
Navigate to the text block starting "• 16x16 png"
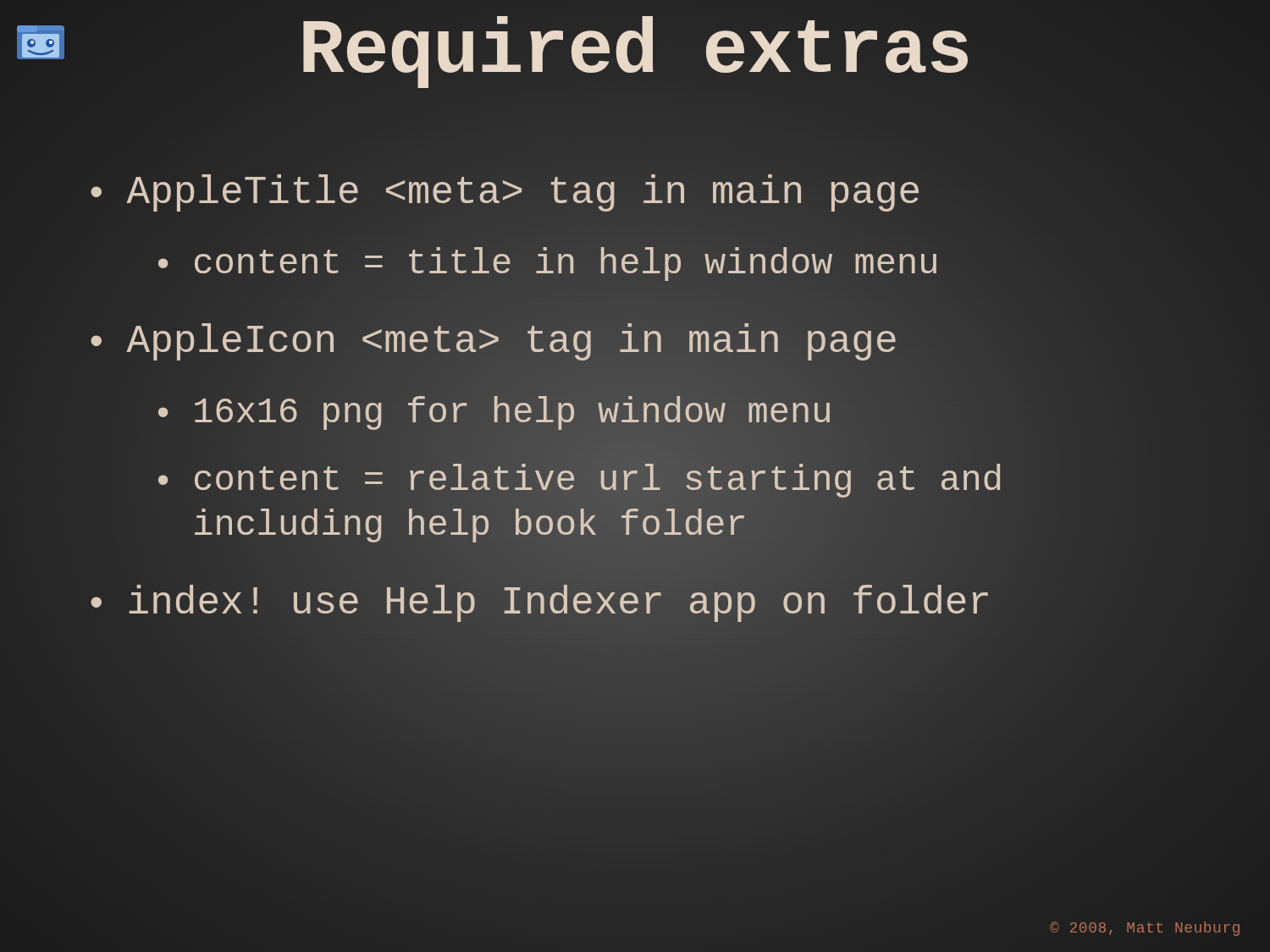(677, 413)
